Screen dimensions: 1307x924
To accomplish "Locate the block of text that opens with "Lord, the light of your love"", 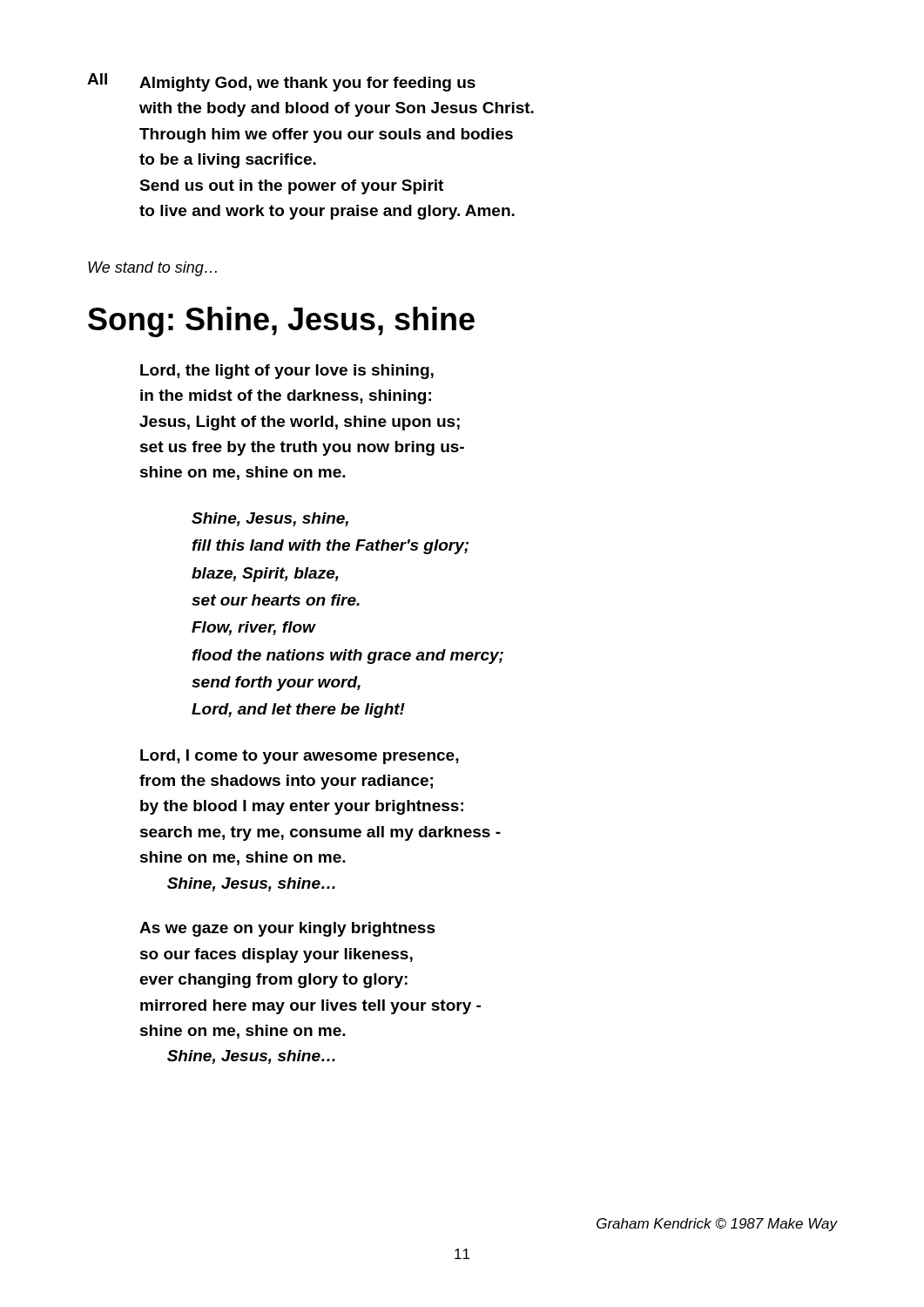I will tap(302, 421).
